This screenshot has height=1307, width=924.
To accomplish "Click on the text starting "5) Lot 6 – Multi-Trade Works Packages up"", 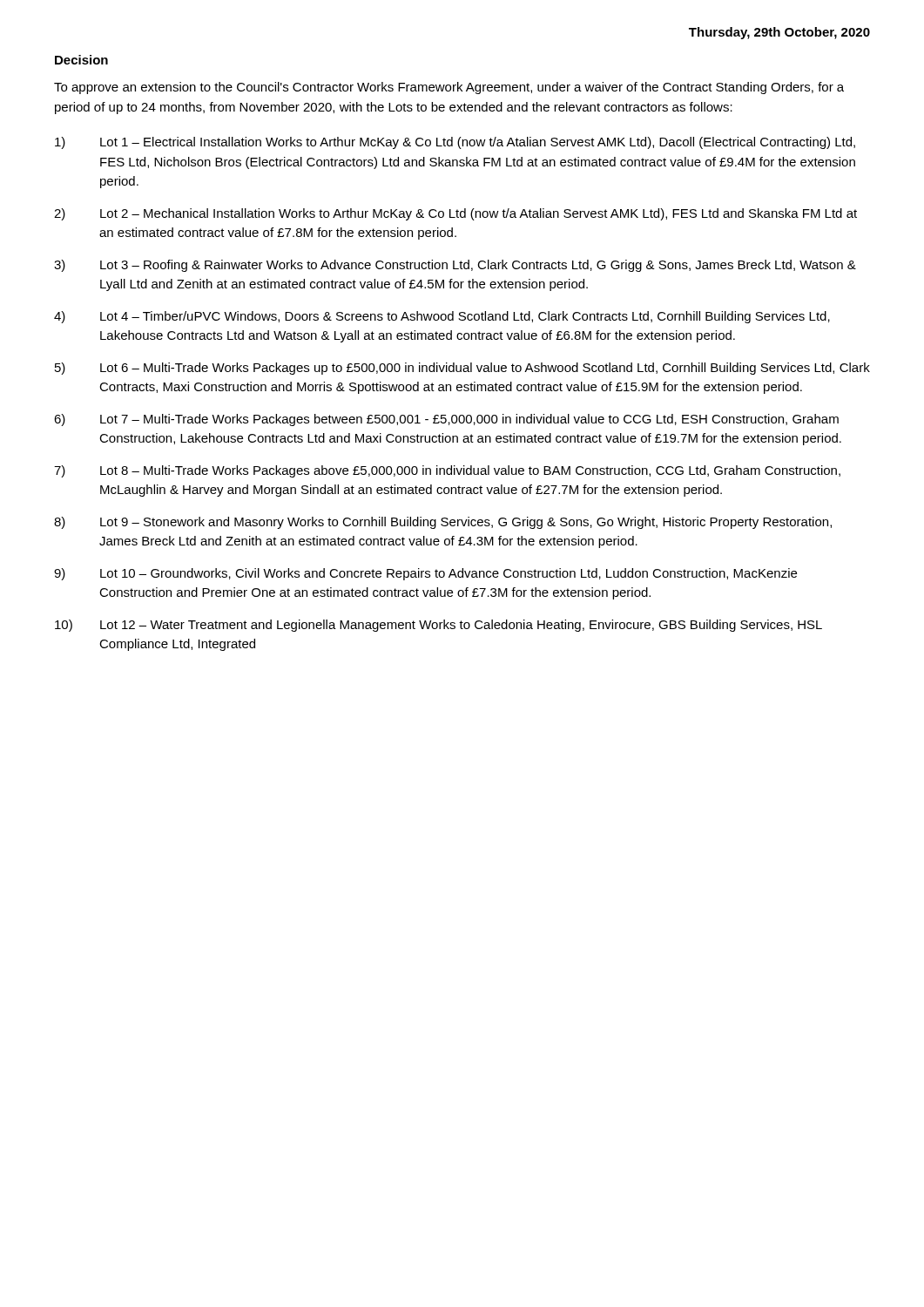I will (x=462, y=377).
